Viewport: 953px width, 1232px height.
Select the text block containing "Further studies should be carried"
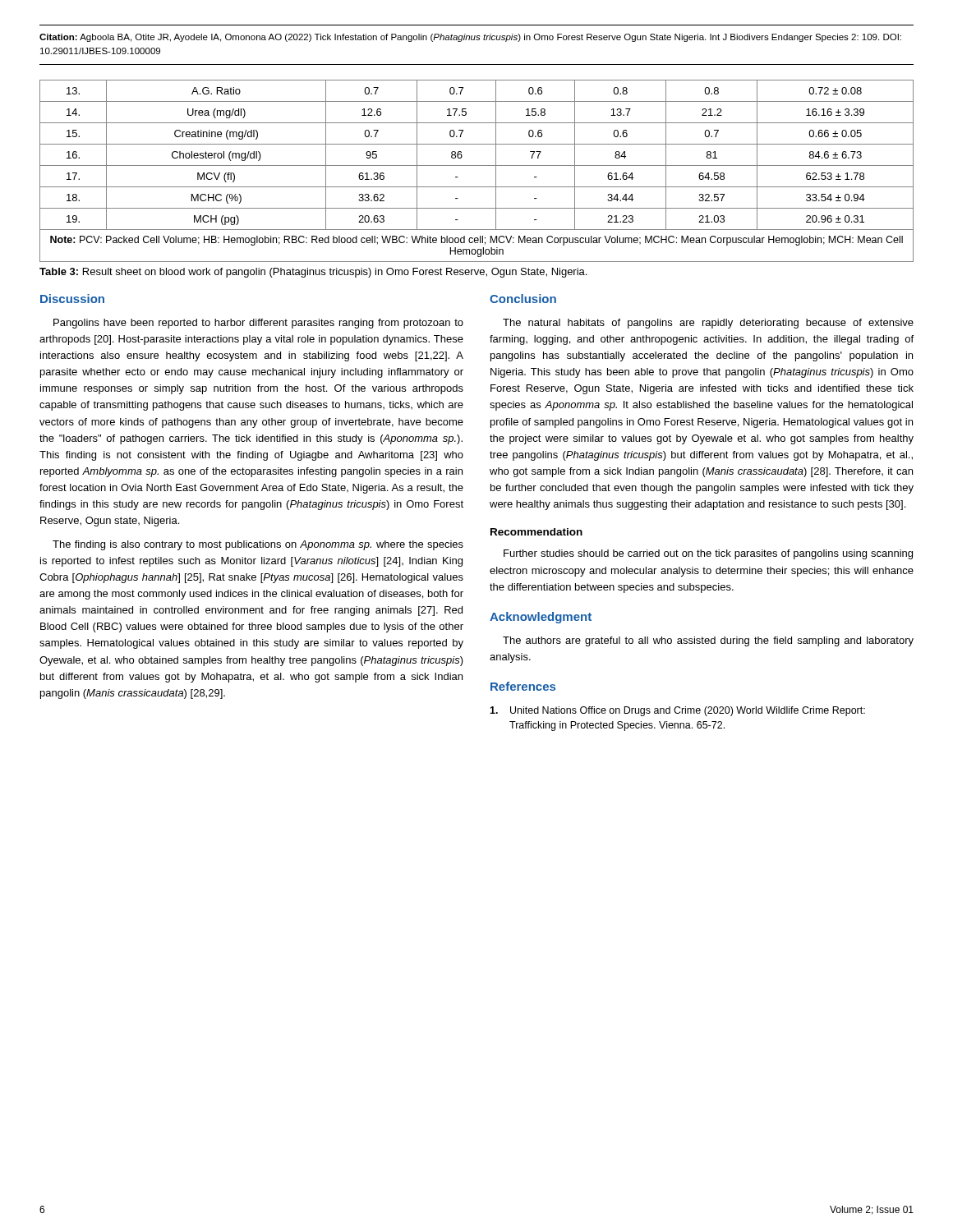[702, 570]
